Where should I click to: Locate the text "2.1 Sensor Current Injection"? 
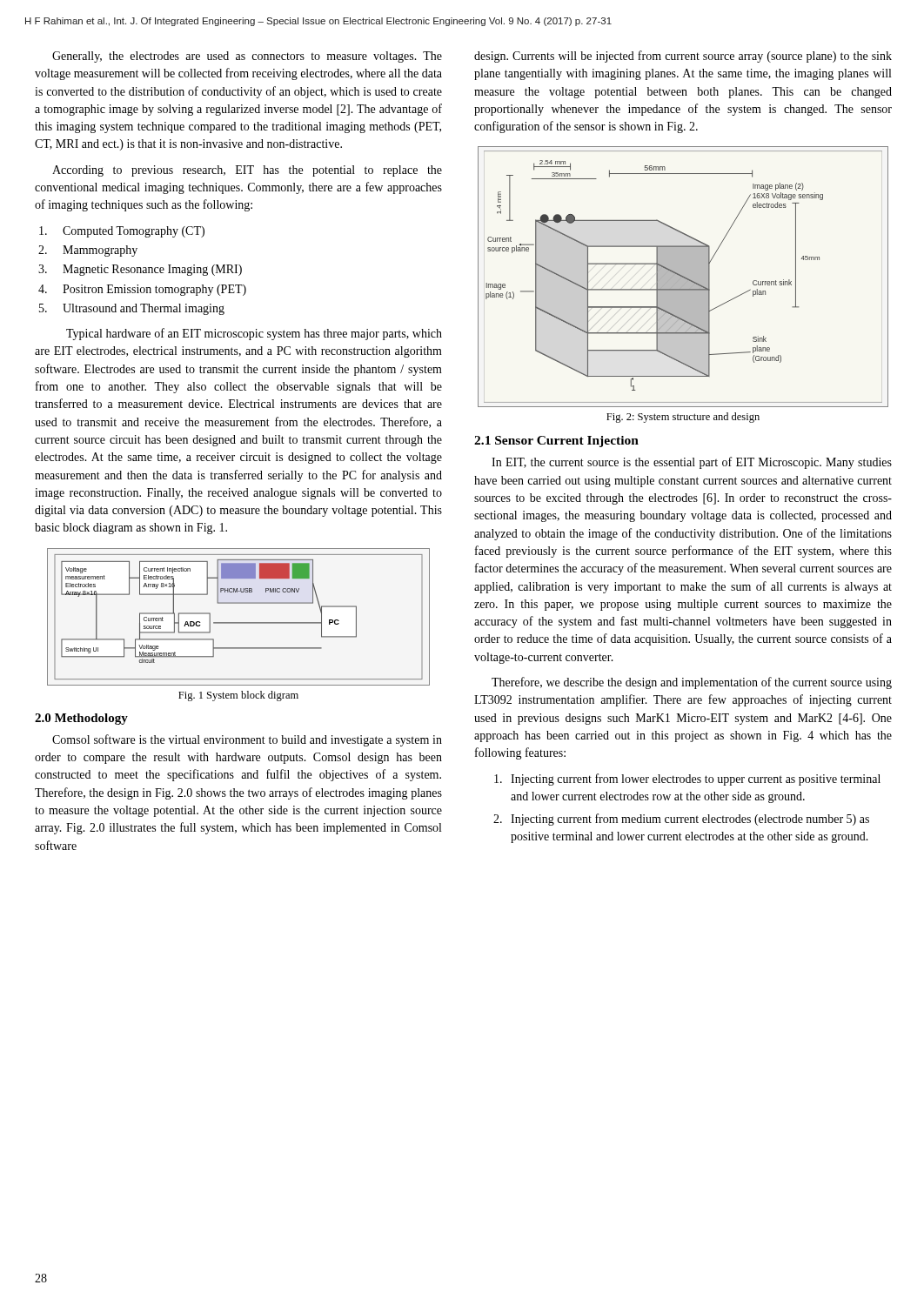pyautogui.click(x=556, y=440)
